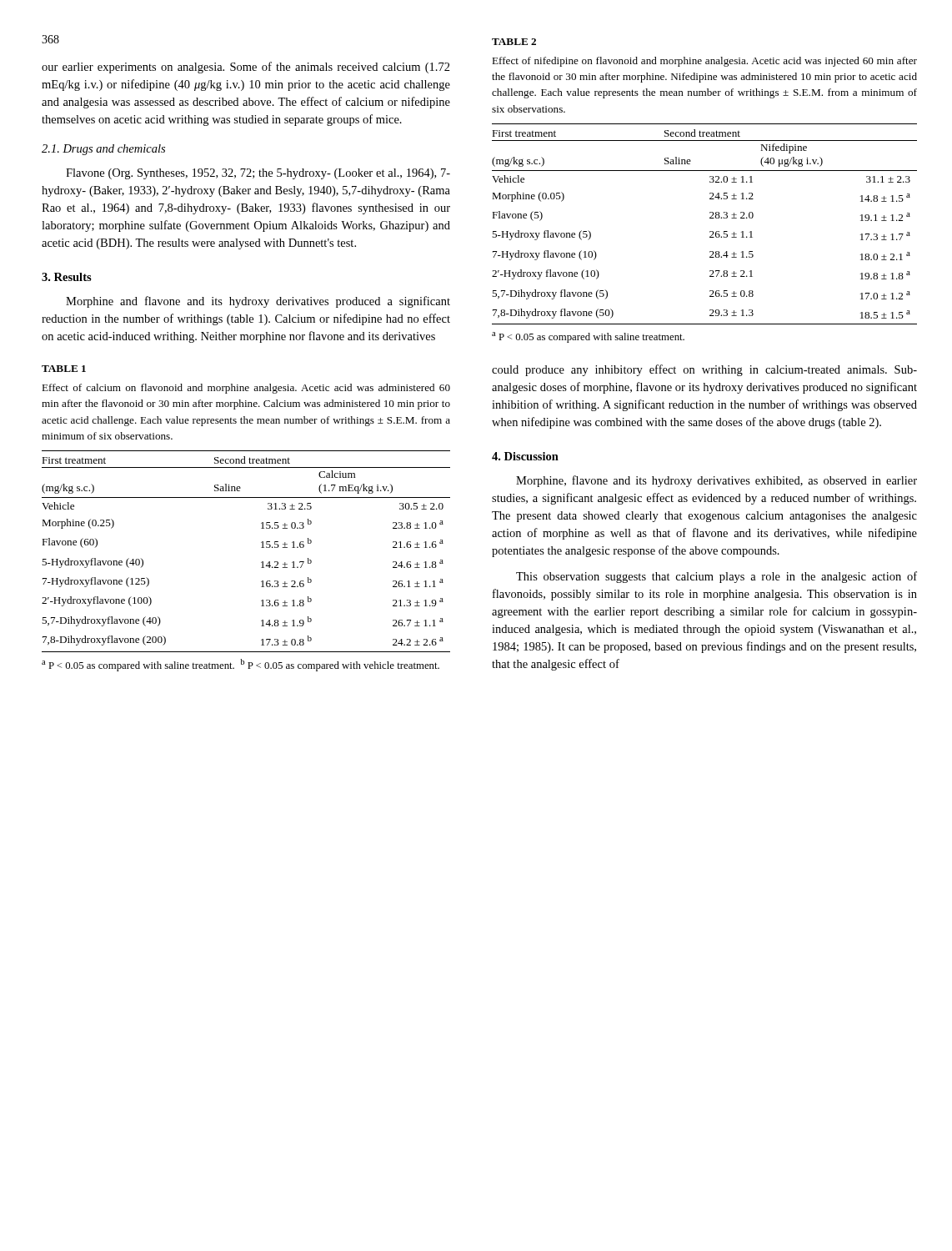The image size is (952, 1251).
Task: Locate the block starting "Flavone (Org. Syntheses, 1952, 32,"
Action: click(246, 208)
